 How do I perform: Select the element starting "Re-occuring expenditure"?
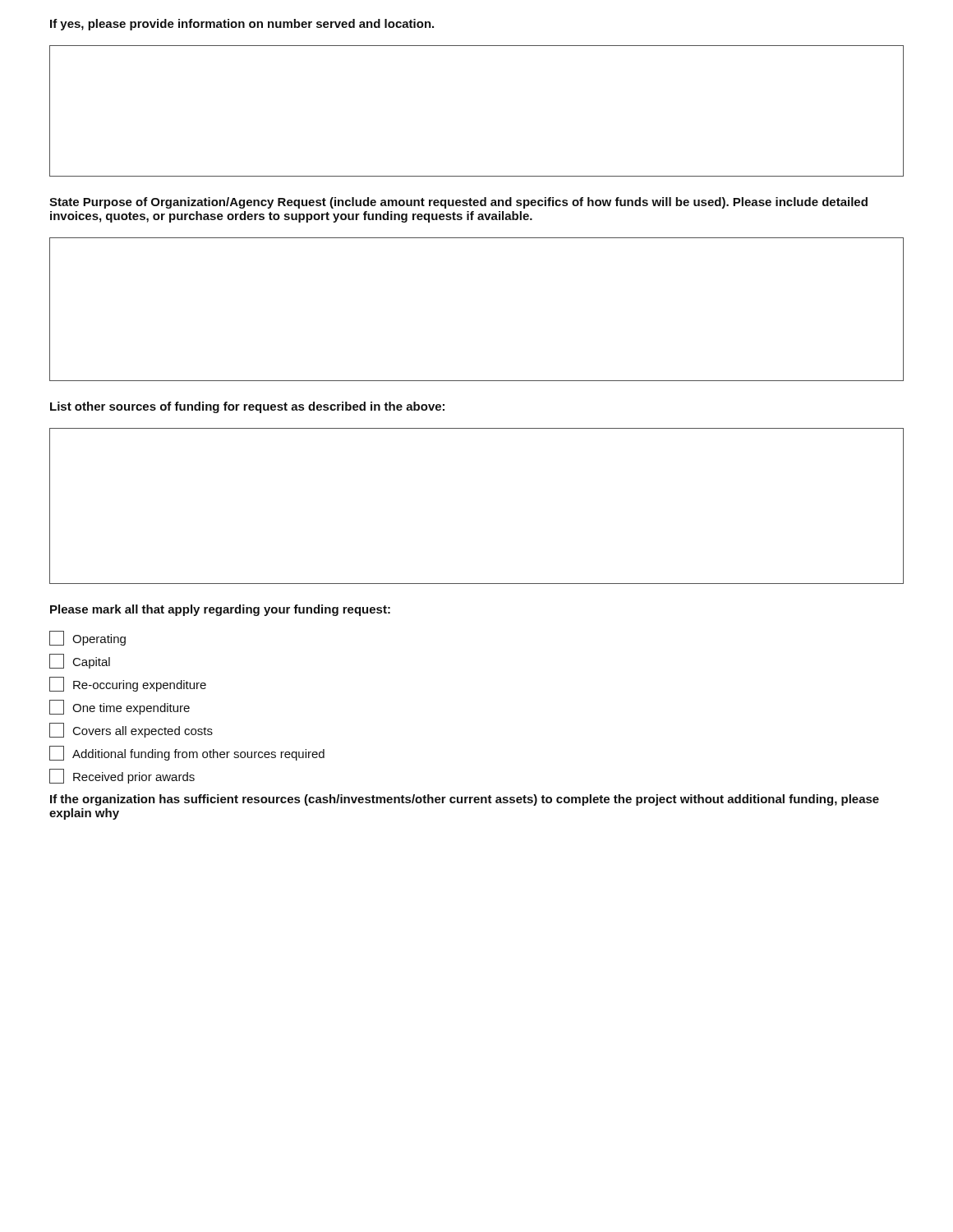[128, 684]
